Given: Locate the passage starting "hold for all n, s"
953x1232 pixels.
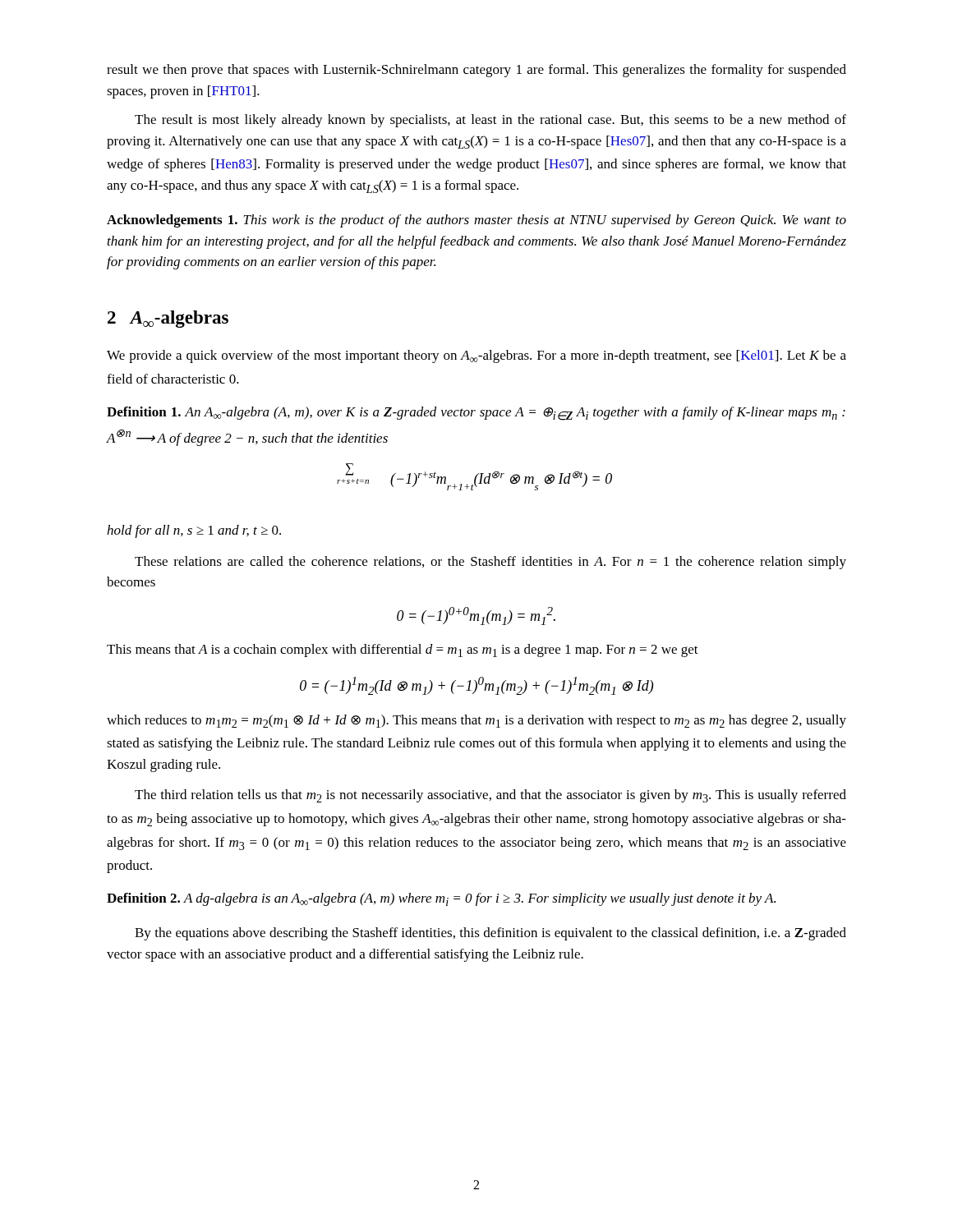Looking at the screenshot, I should 194,531.
